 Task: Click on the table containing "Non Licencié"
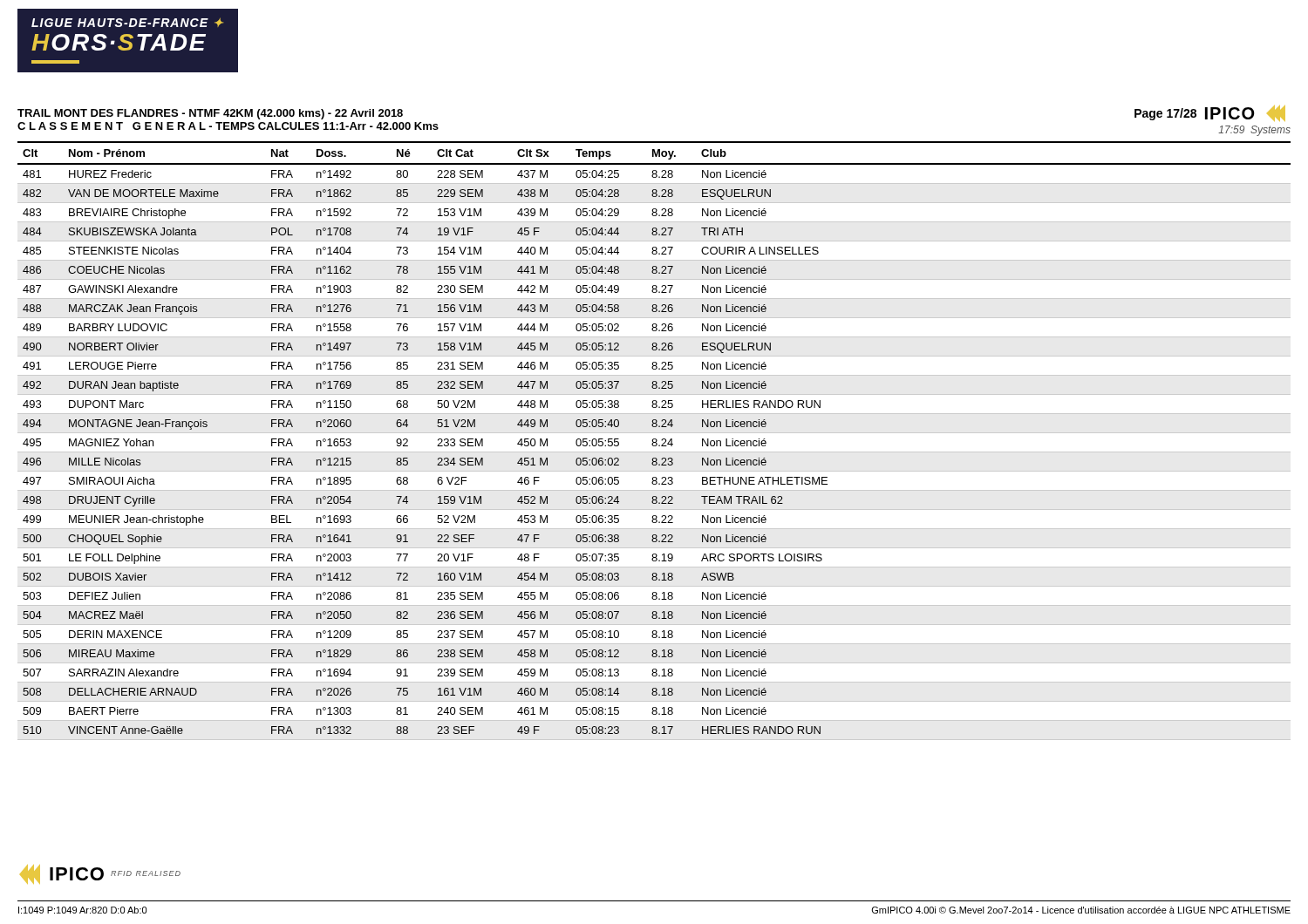pos(654,441)
